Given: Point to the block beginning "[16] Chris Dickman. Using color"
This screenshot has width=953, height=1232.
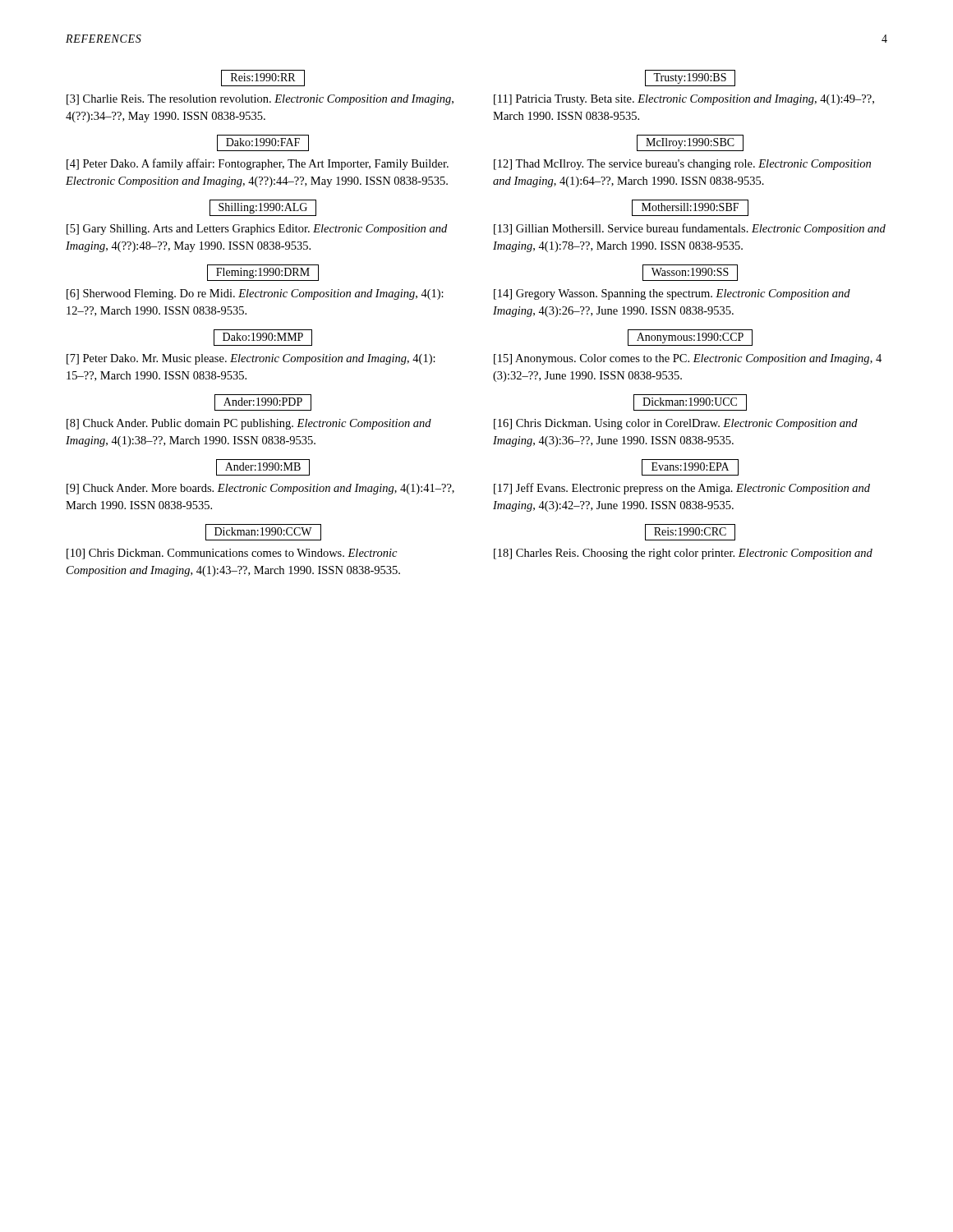Looking at the screenshot, I should point(675,432).
